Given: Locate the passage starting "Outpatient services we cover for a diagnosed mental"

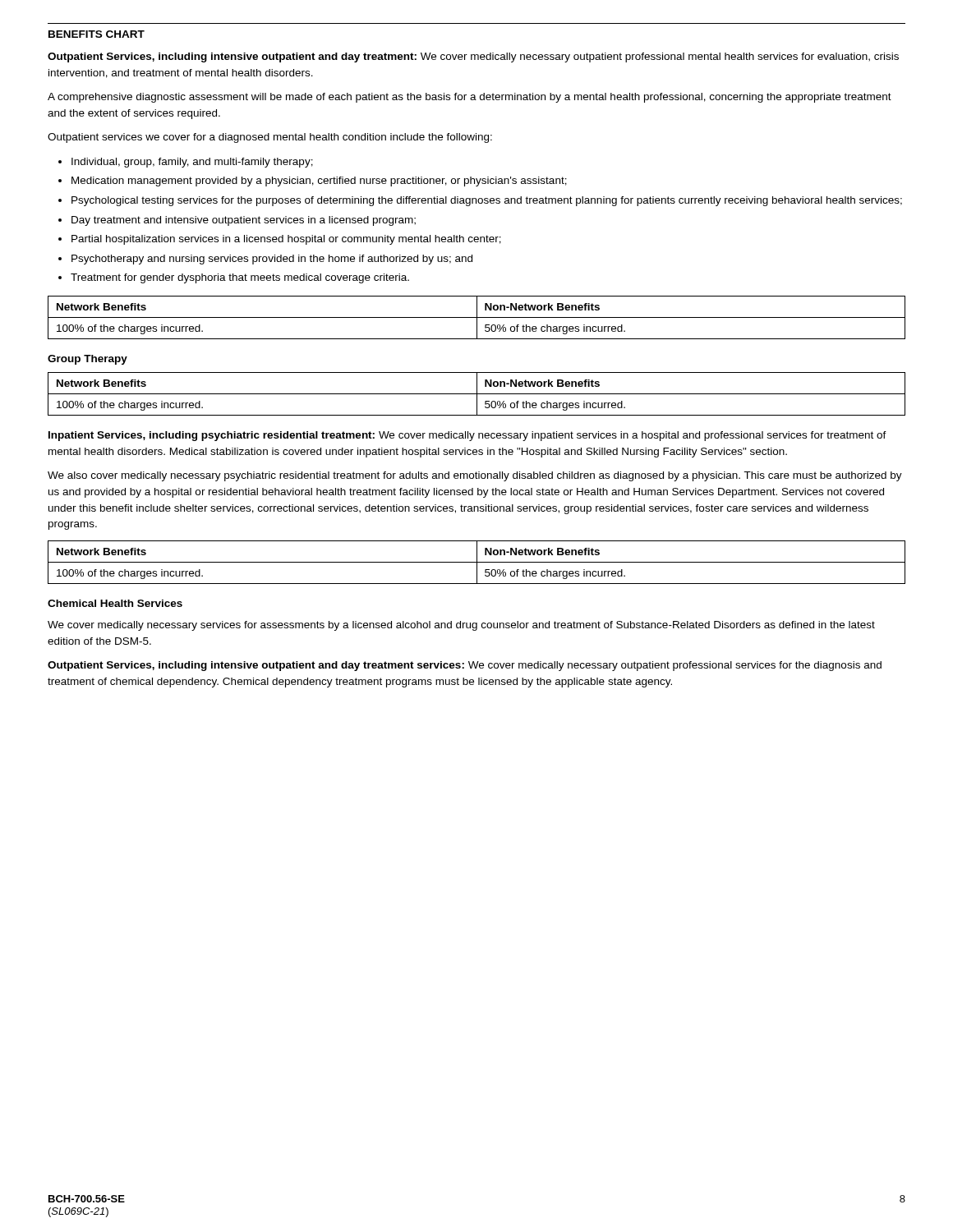Looking at the screenshot, I should pyautogui.click(x=476, y=137).
